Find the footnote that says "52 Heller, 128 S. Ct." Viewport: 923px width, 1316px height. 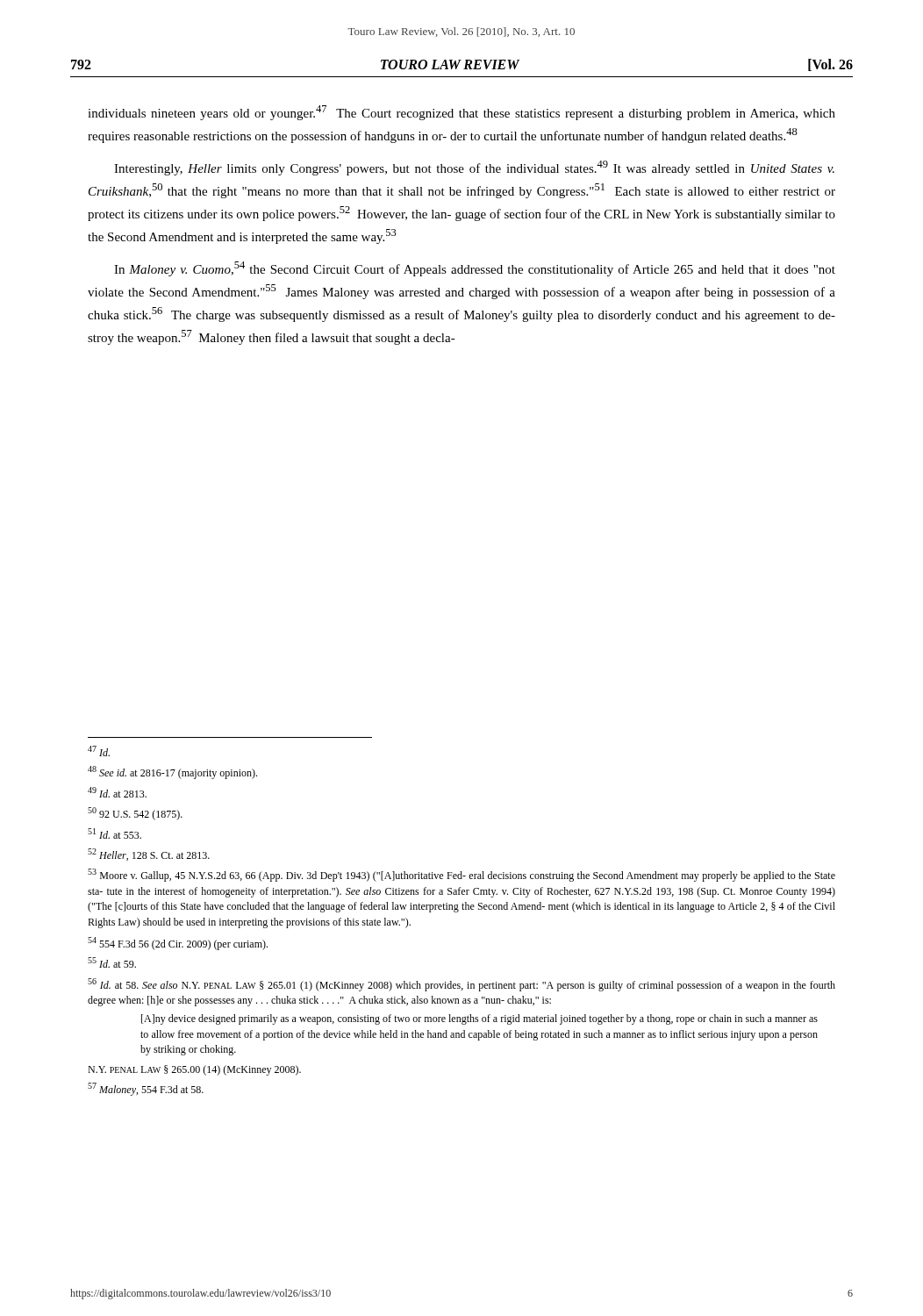click(x=149, y=854)
